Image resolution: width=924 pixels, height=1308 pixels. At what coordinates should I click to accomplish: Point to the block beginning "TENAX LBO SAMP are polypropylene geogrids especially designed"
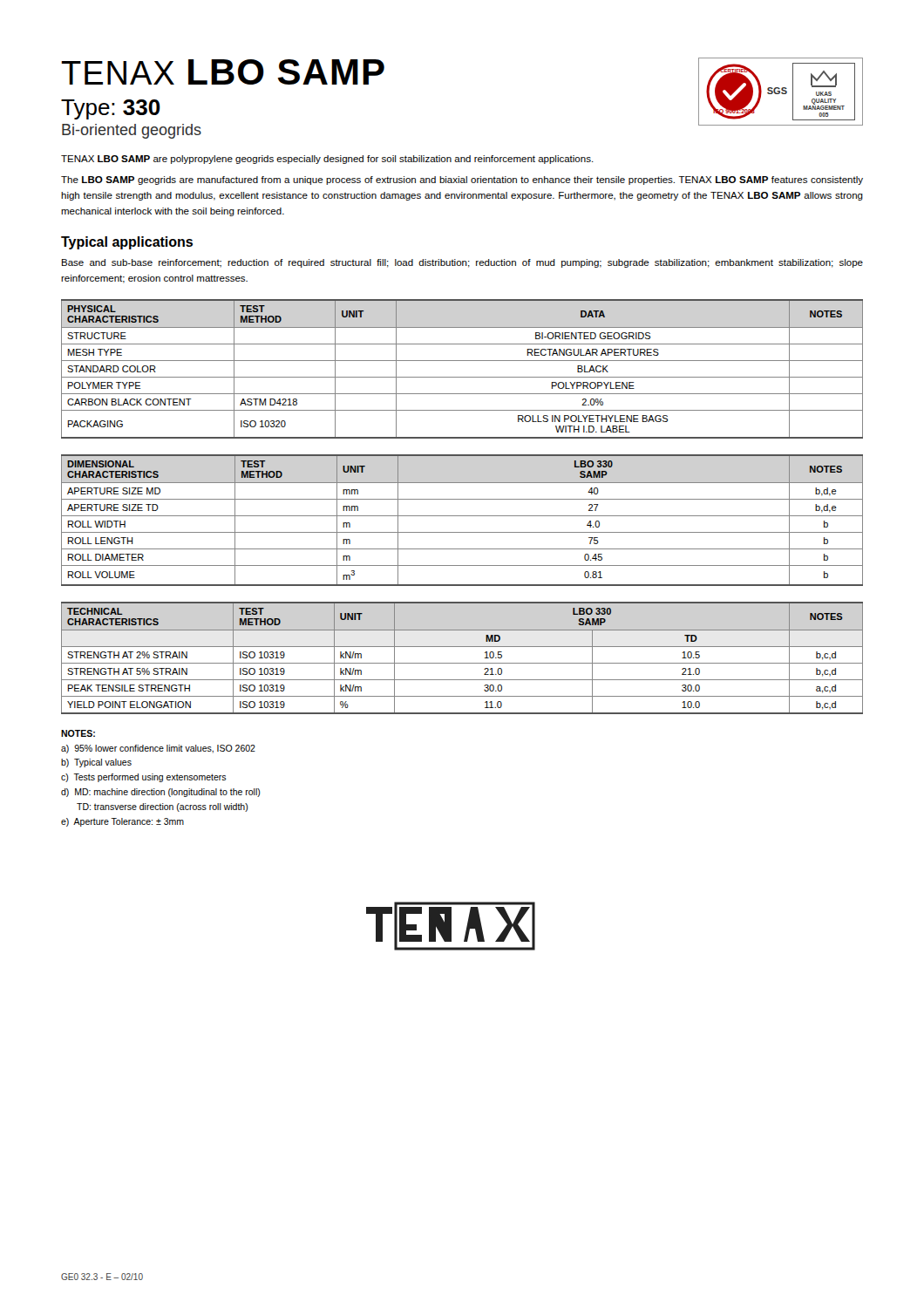pos(327,159)
